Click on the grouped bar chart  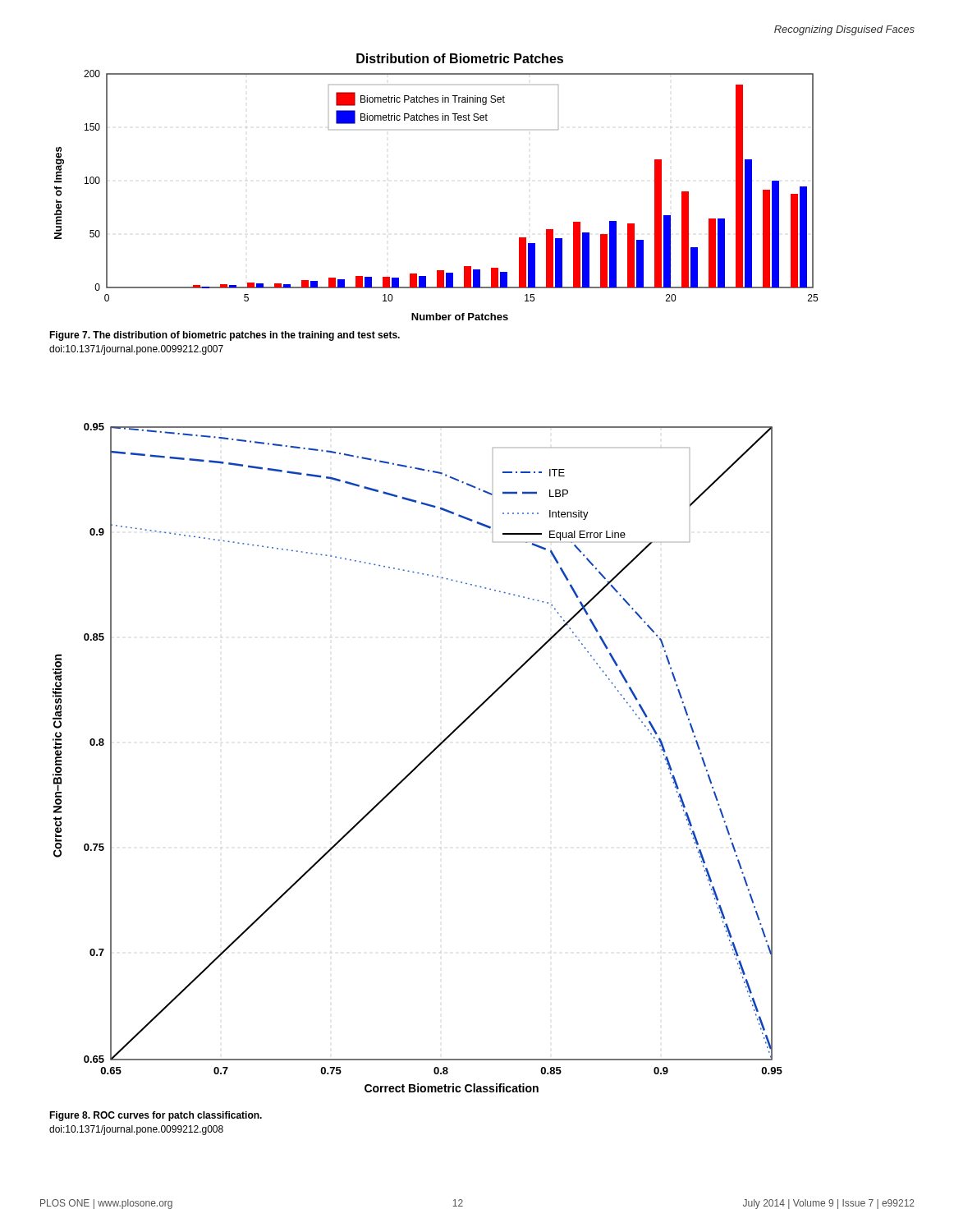443,186
